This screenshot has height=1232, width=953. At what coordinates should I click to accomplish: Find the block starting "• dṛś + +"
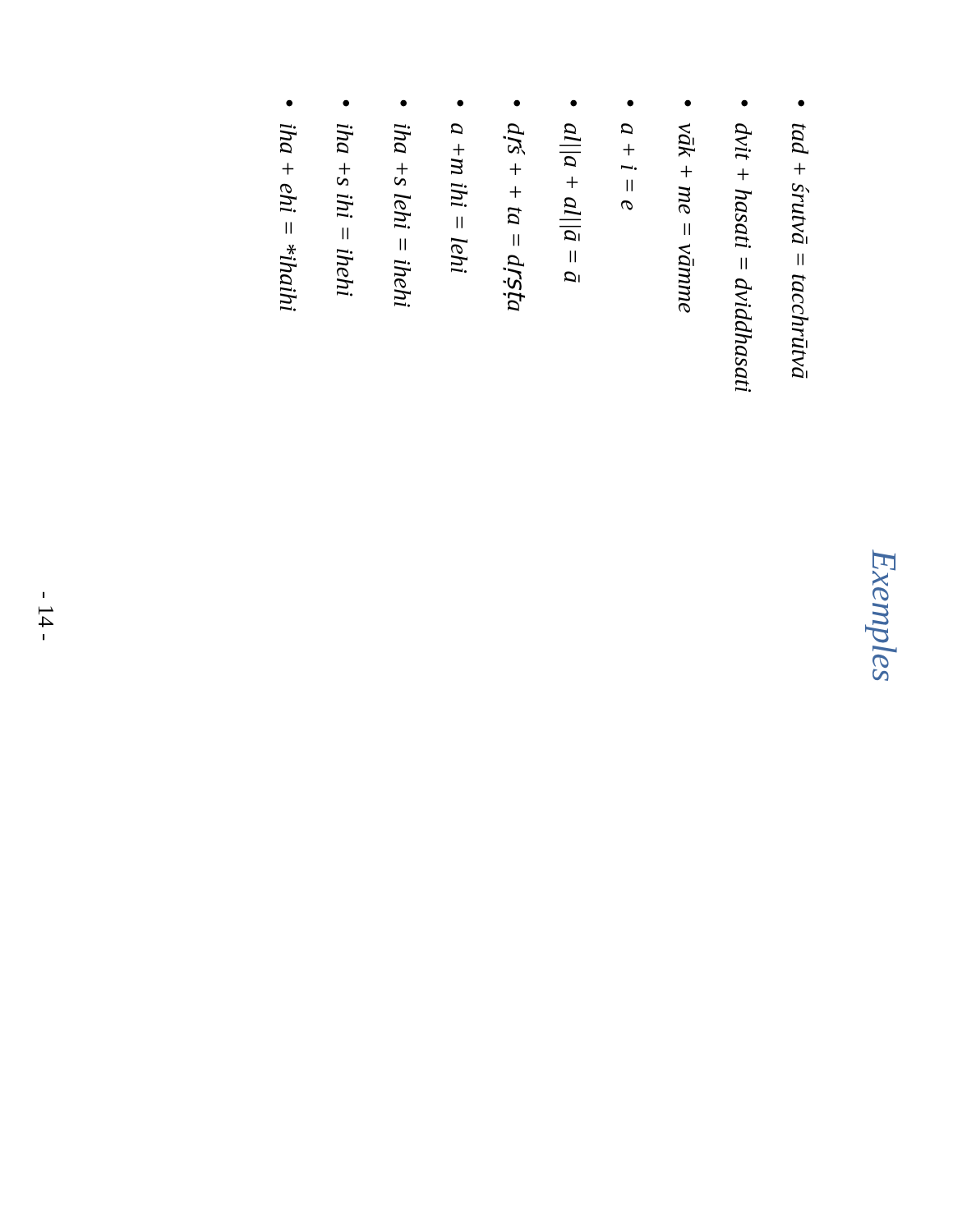516,205
